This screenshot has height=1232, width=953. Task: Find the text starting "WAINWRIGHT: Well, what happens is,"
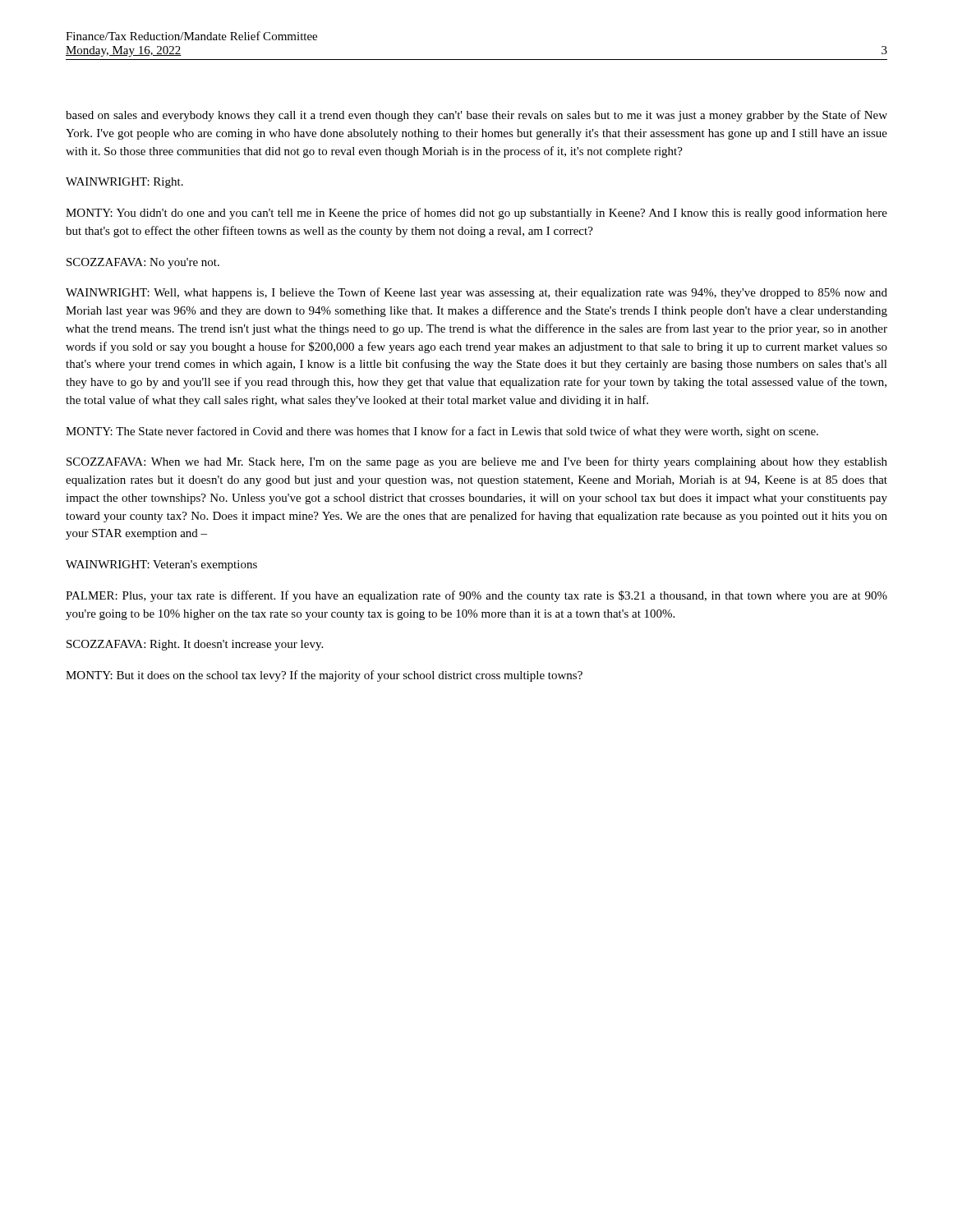pyautogui.click(x=476, y=346)
